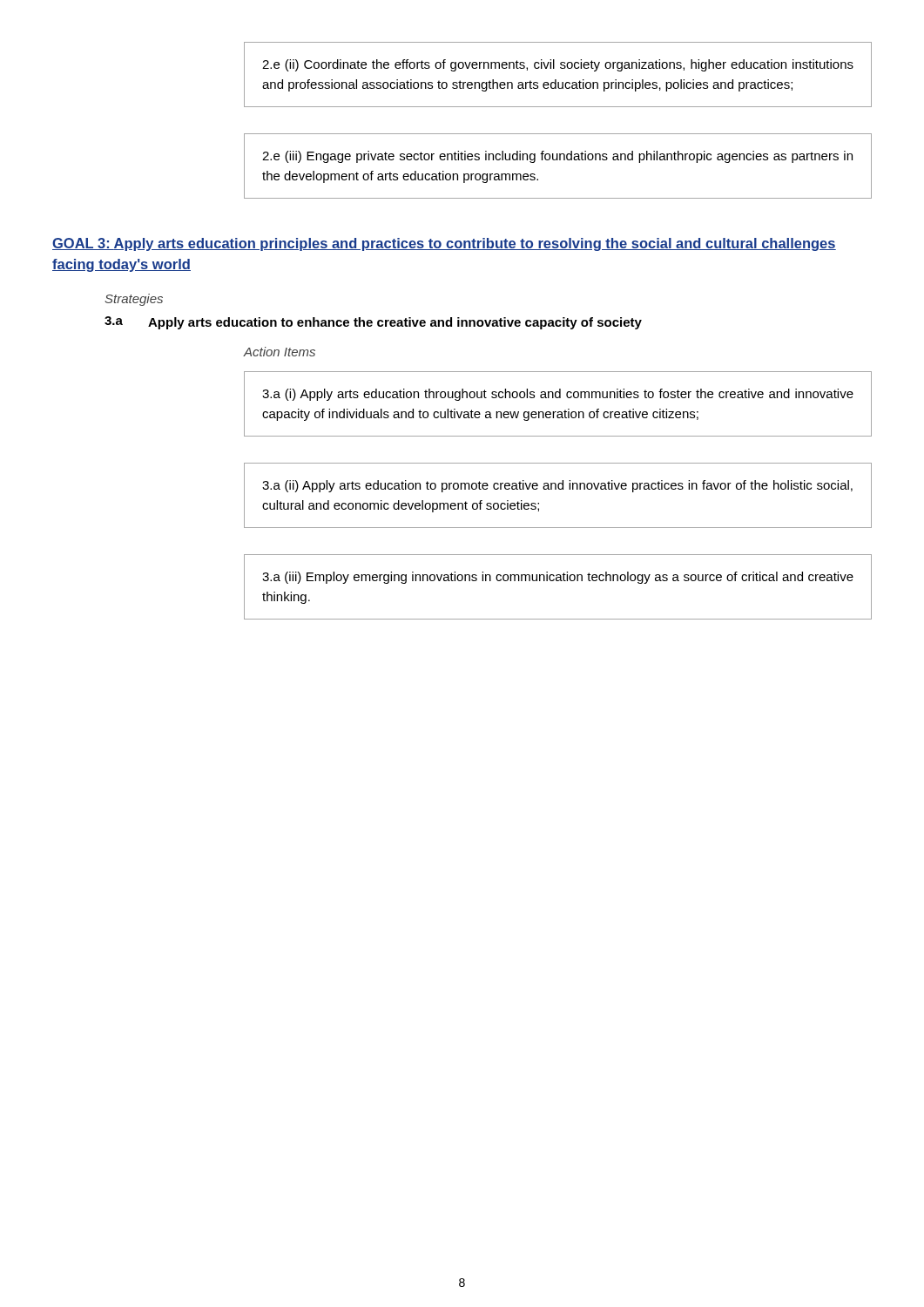Click on the title with the text "GOAL 3: Apply arts education principles and"
Screen dimensions: 1307x924
point(444,253)
